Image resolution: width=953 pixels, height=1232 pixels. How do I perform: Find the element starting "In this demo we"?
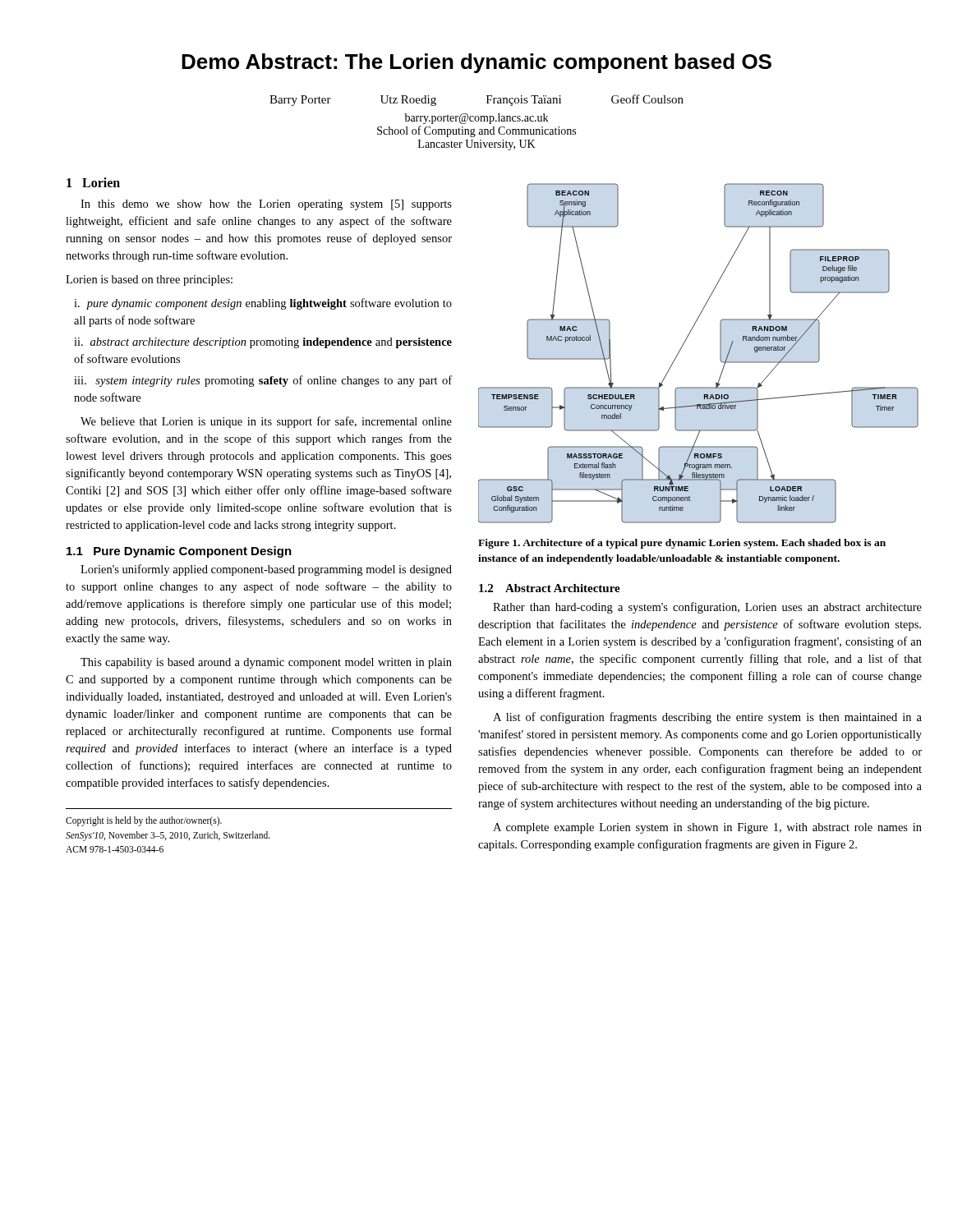pyautogui.click(x=259, y=242)
